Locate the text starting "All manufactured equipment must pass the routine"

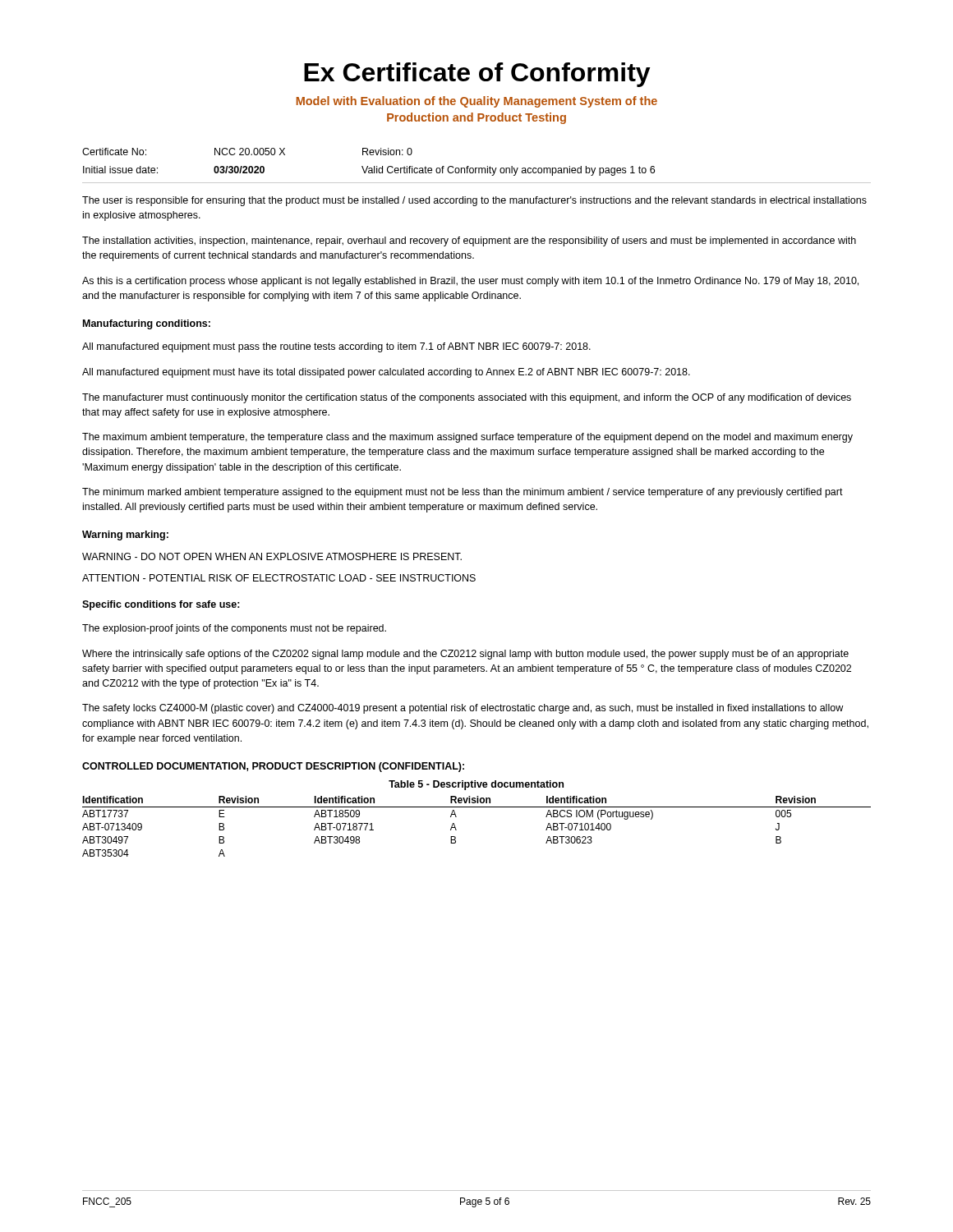click(476, 347)
